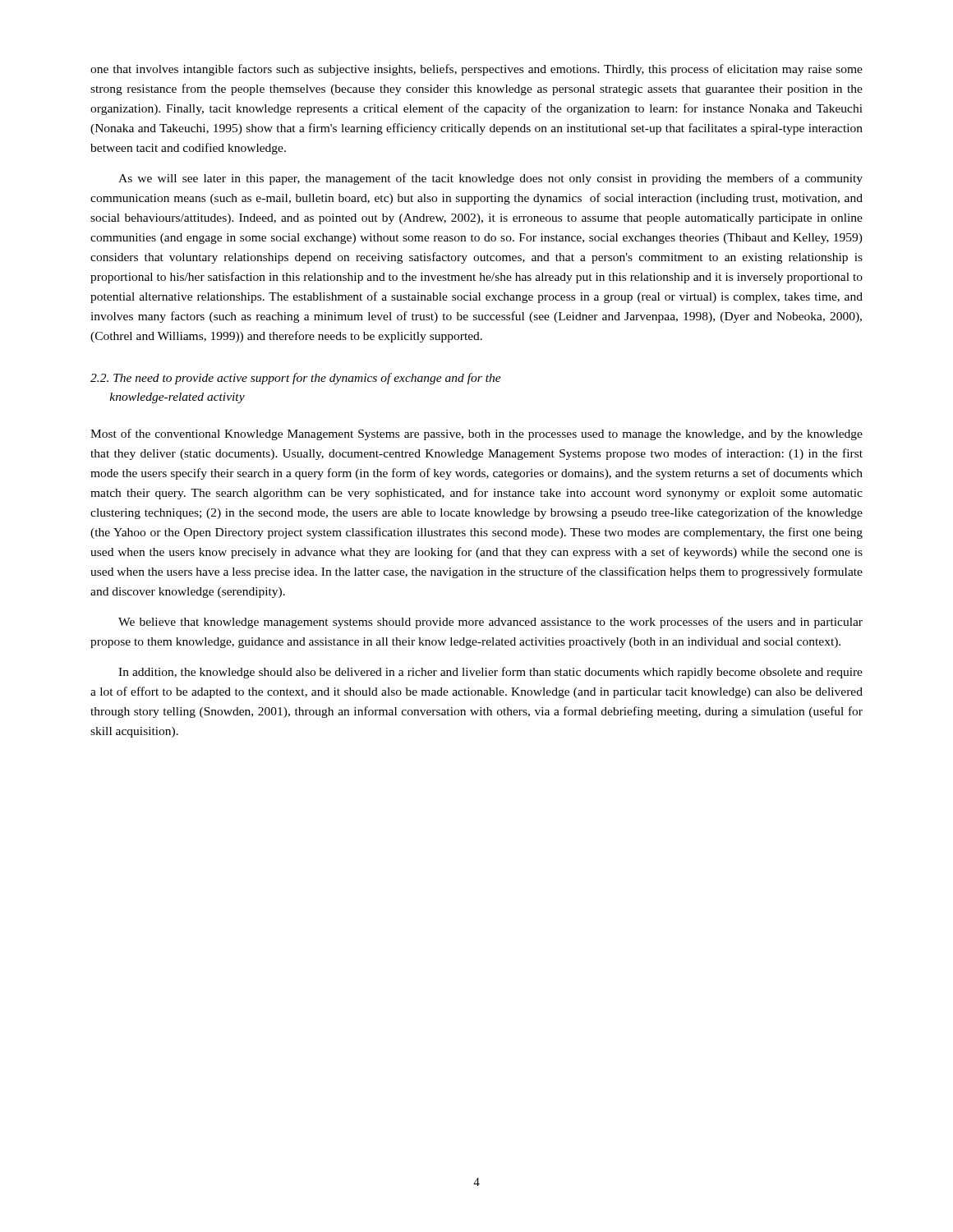Where is the passage that starts "We believe that knowledge"?

(x=476, y=631)
